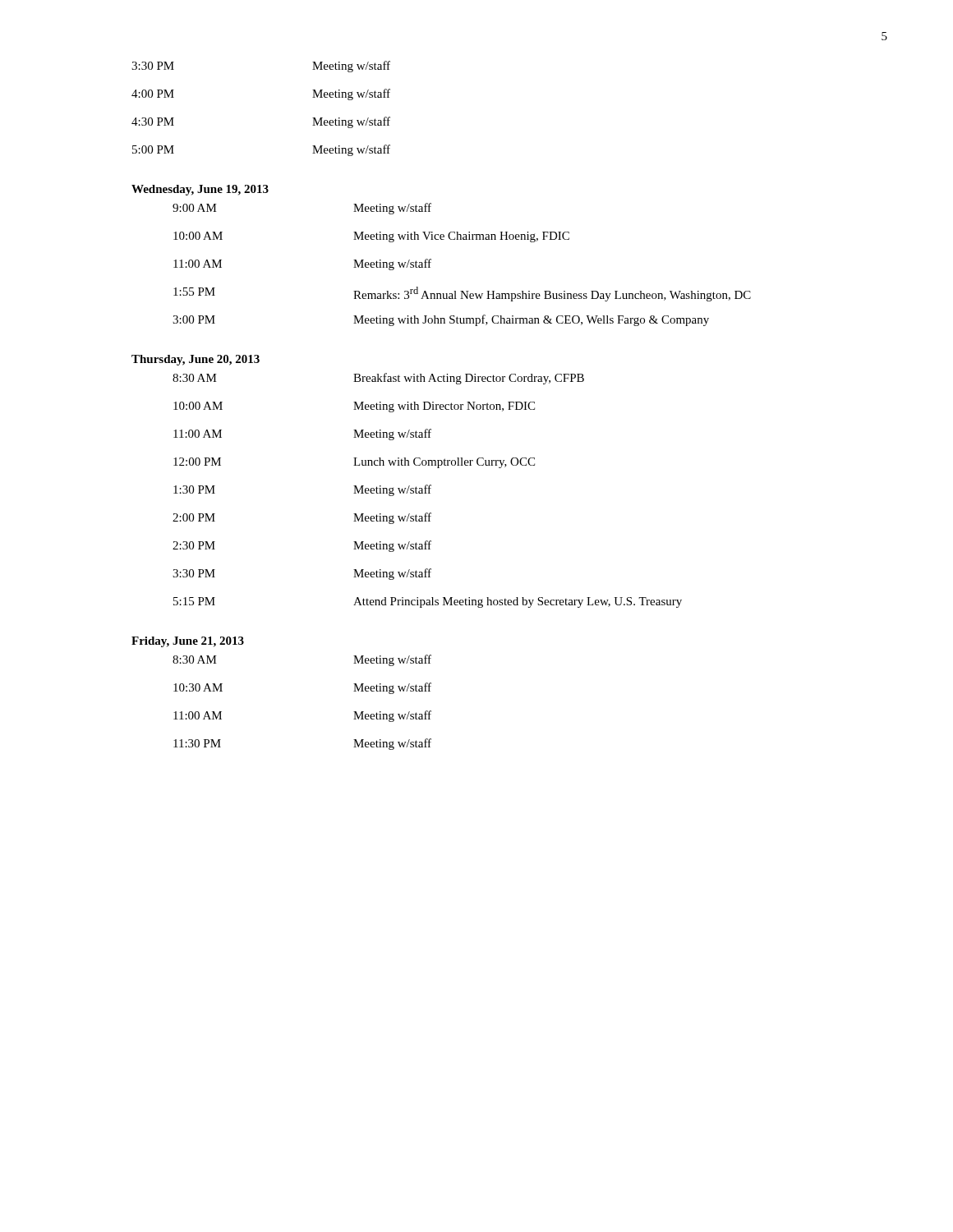The image size is (953, 1232).
Task: Click on the text starting "11:30 PM Meeting w/staff"
Action: click(194, 744)
